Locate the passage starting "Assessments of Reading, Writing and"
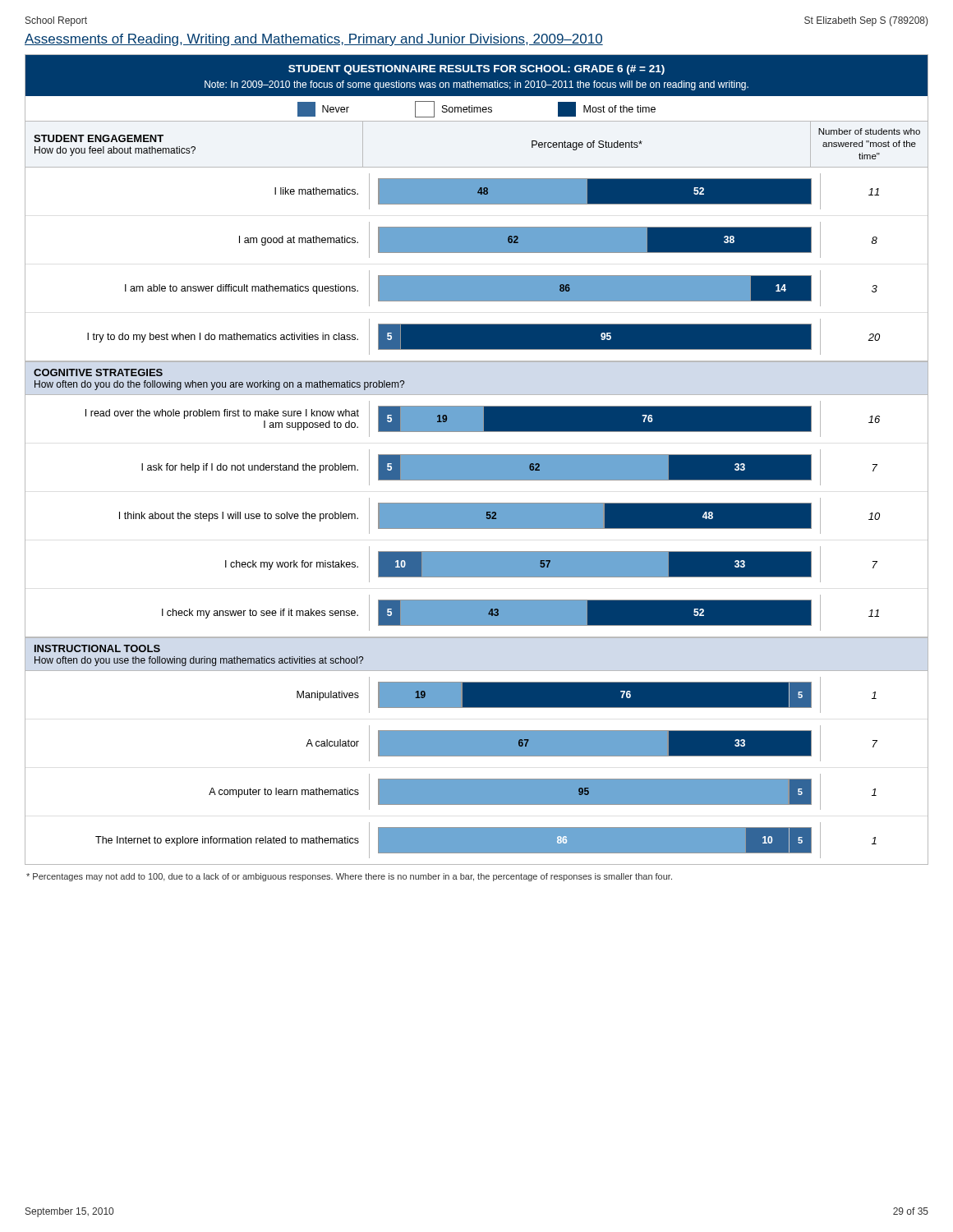This screenshot has height=1232, width=953. point(314,39)
